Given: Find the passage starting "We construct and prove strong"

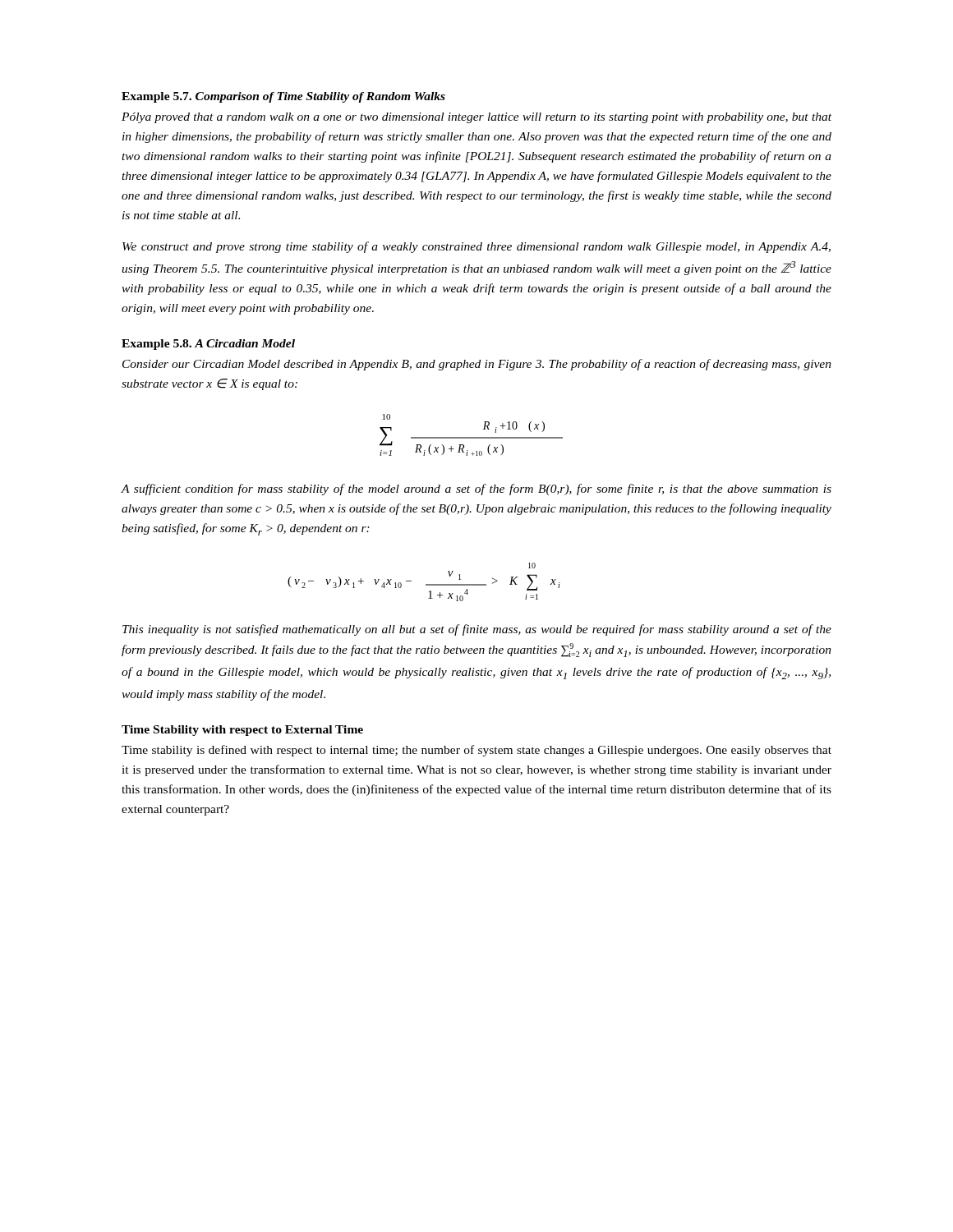Looking at the screenshot, I should [x=476, y=277].
